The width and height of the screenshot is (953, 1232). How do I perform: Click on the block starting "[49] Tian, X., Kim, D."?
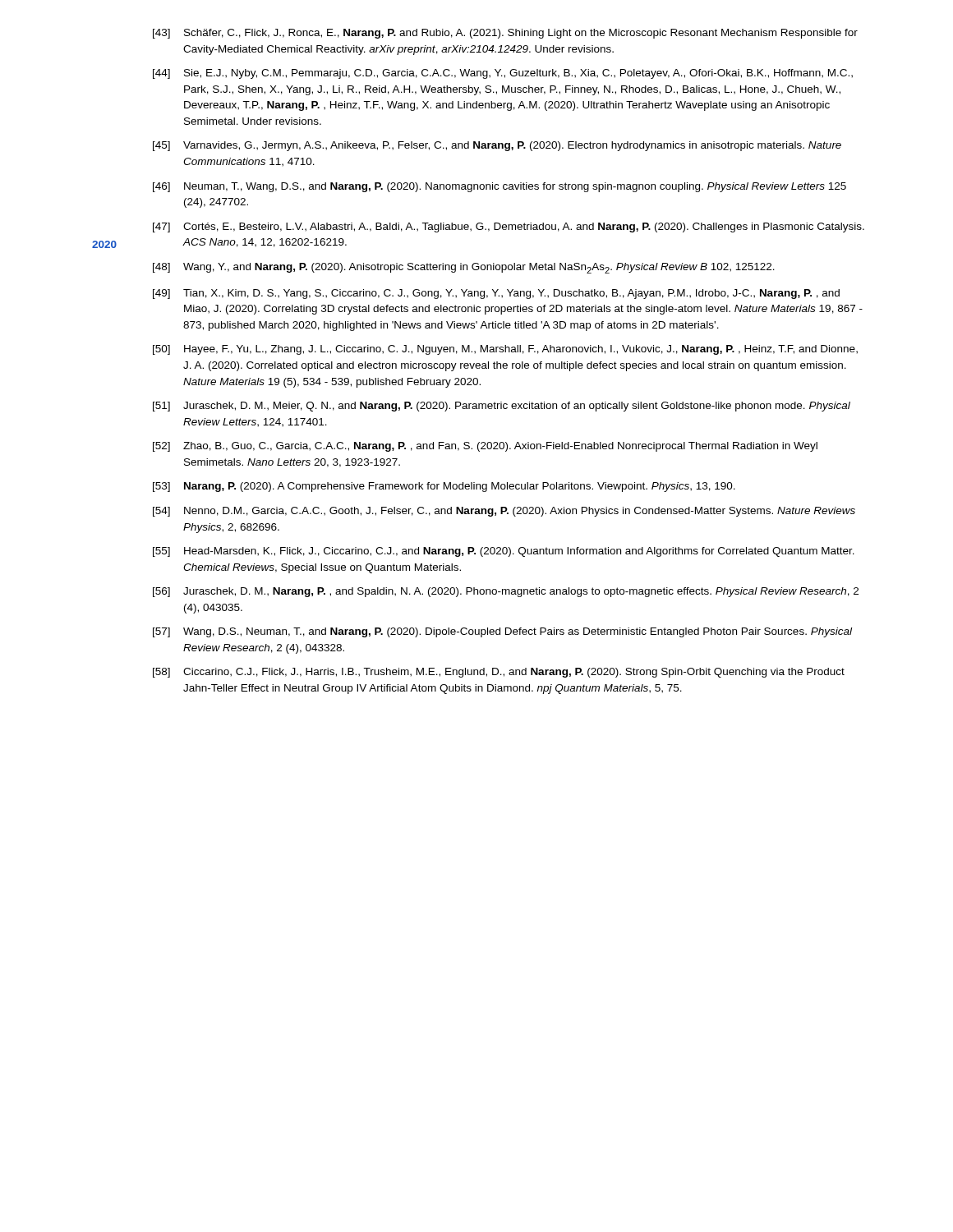point(509,309)
